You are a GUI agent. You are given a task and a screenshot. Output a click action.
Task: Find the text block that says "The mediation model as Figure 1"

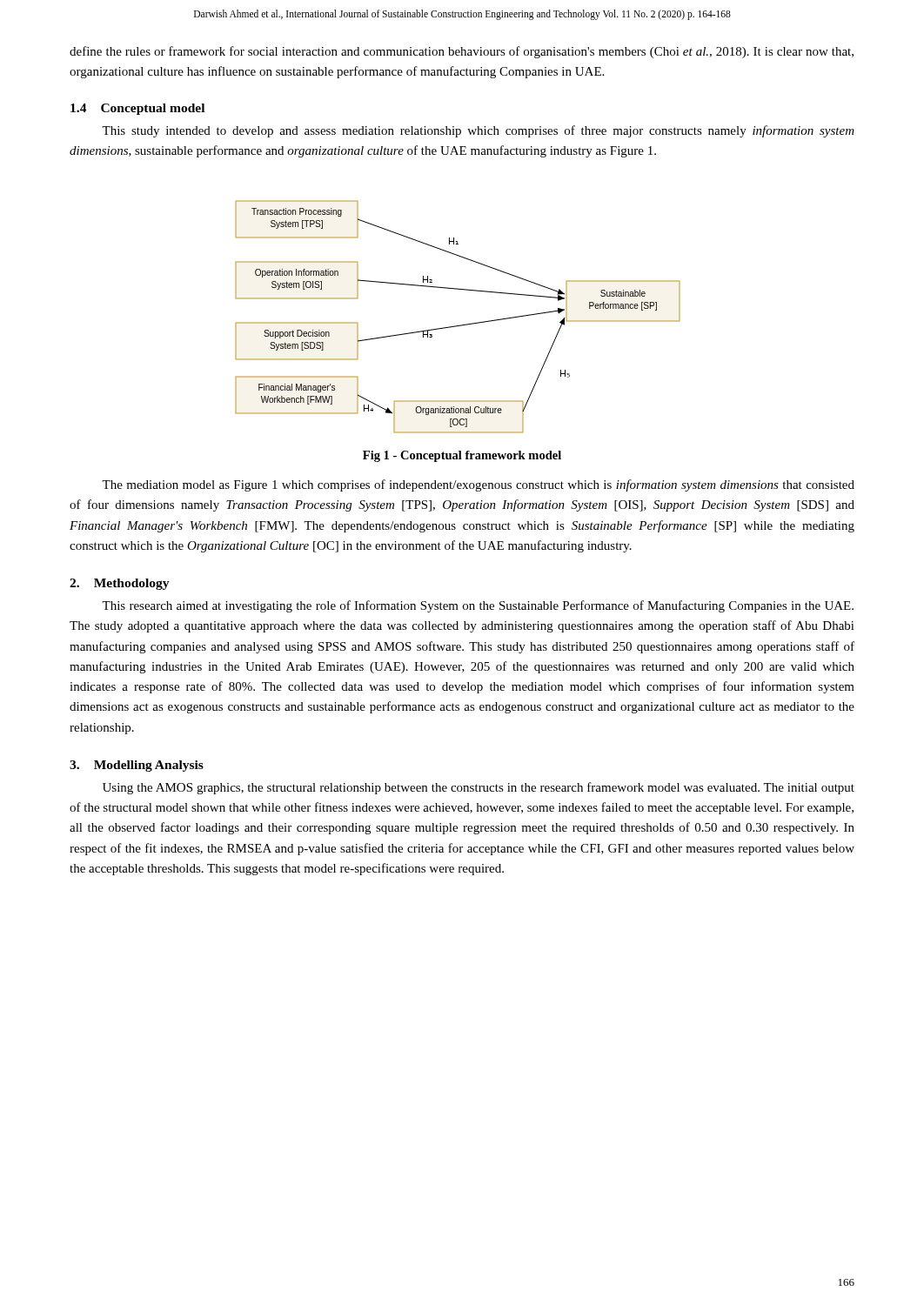click(x=462, y=515)
